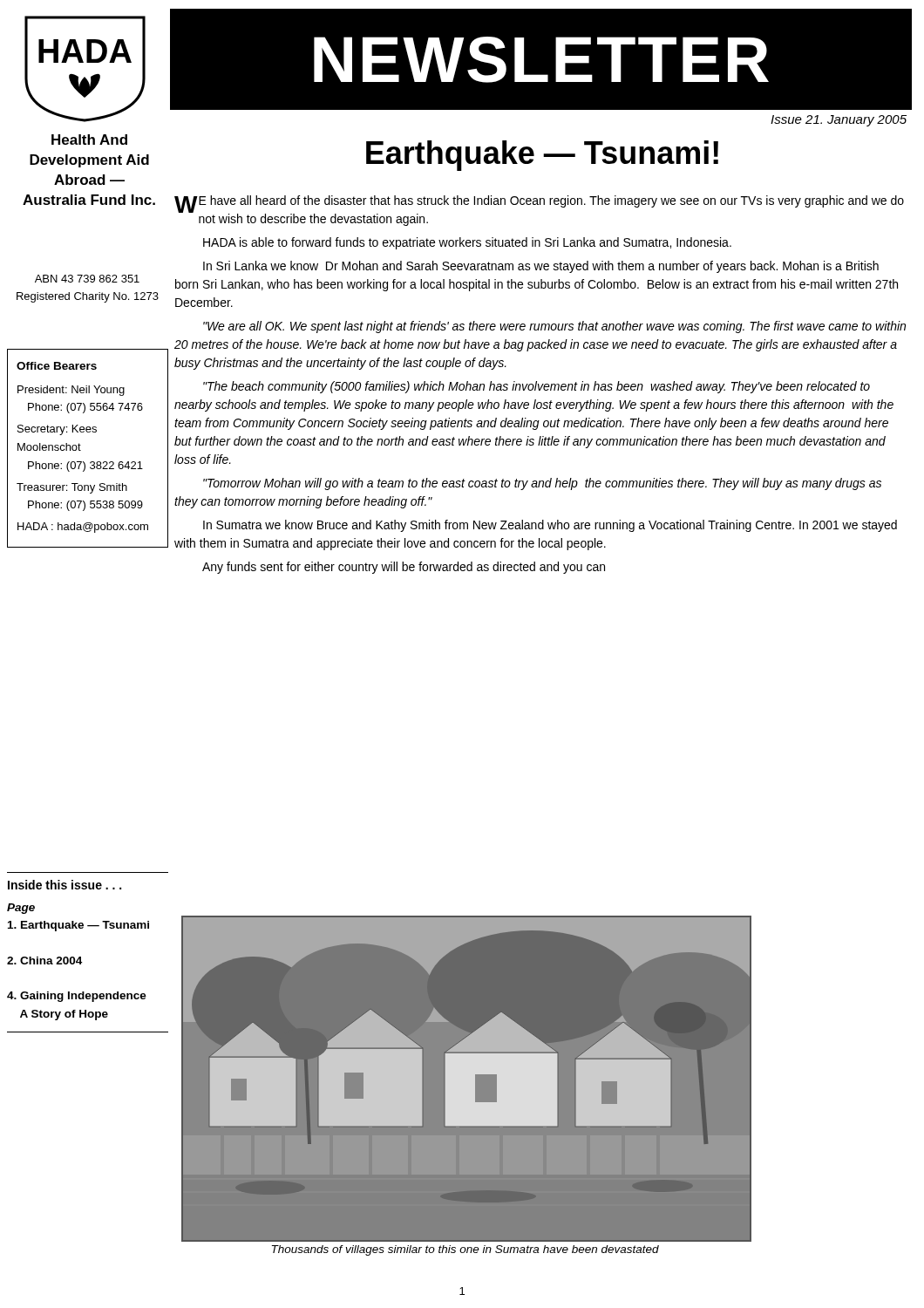924x1308 pixels.
Task: Find the photo
Action: click(x=466, y=1079)
